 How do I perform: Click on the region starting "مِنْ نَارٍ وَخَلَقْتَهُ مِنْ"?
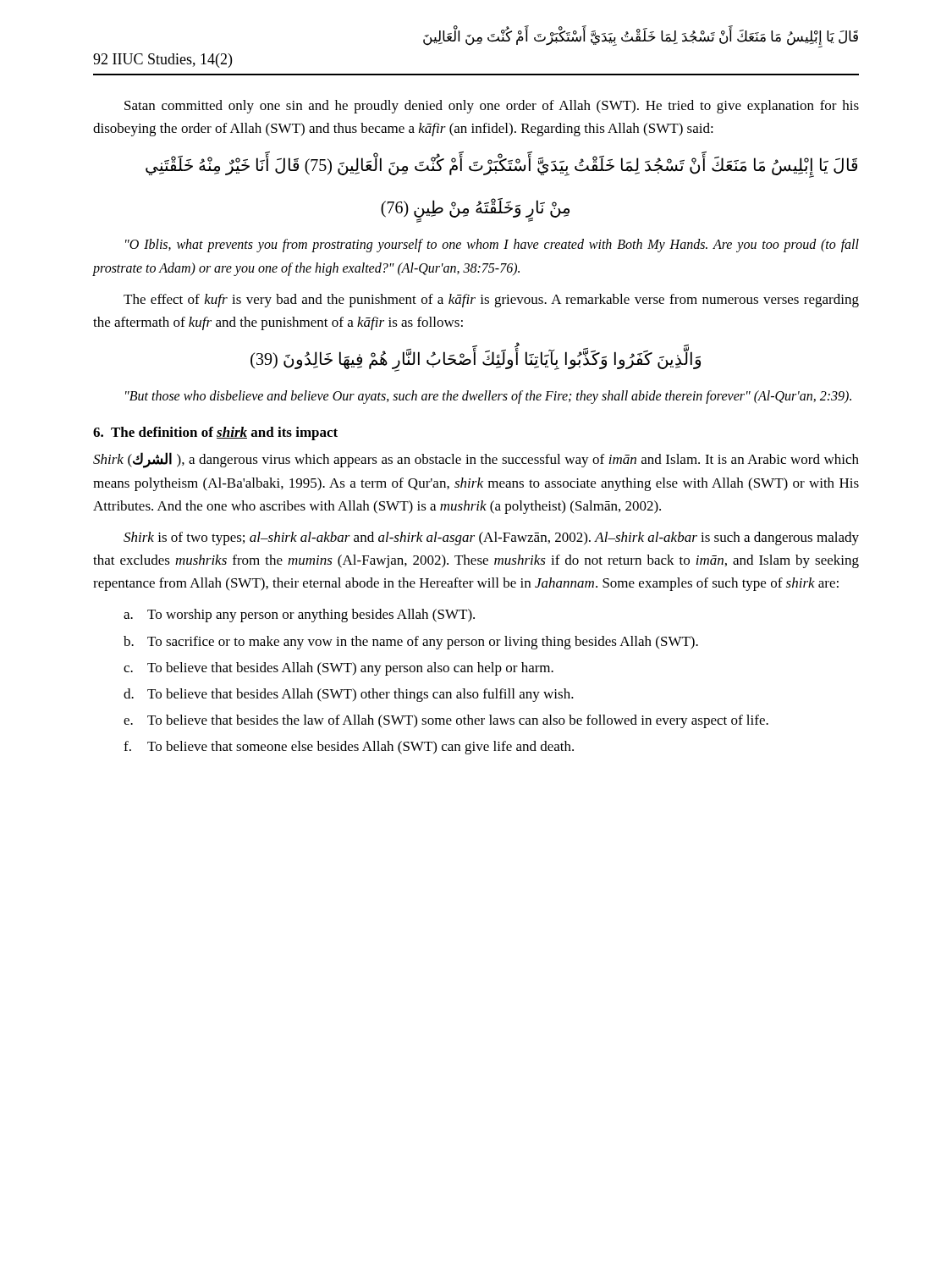point(476,208)
